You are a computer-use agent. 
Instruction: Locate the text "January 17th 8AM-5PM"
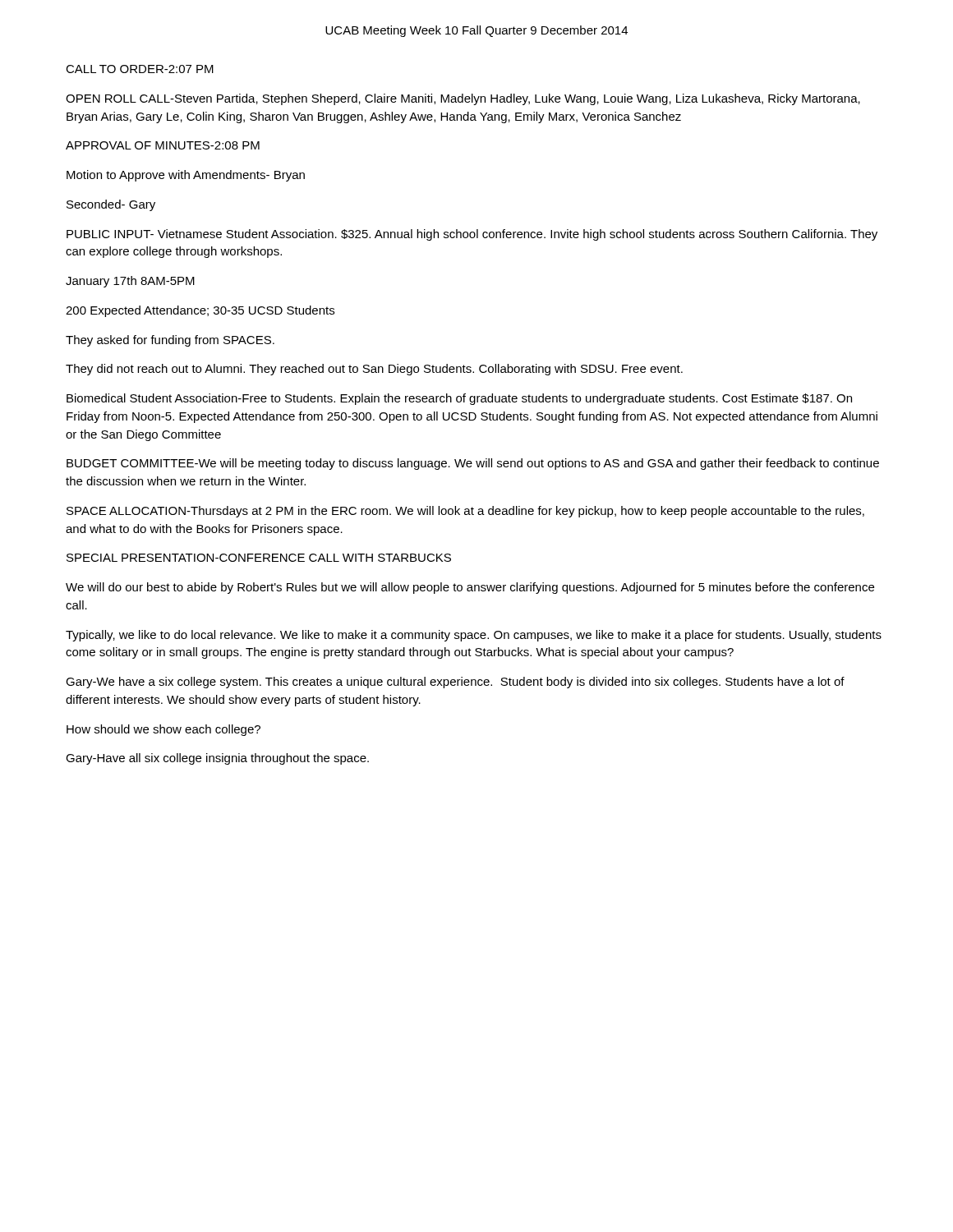click(x=130, y=280)
